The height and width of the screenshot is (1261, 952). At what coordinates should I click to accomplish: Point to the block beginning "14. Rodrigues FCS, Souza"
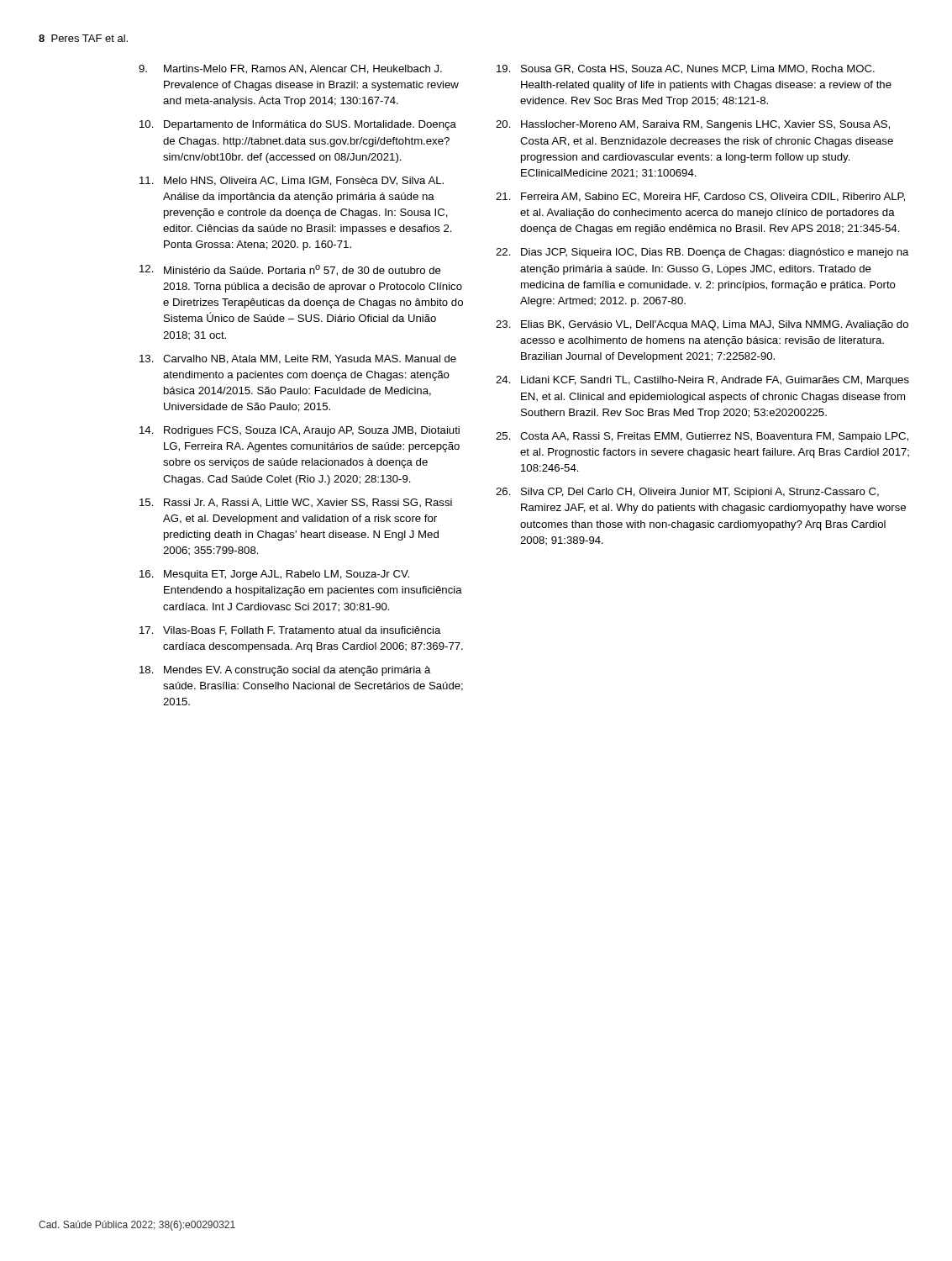tap(302, 454)
